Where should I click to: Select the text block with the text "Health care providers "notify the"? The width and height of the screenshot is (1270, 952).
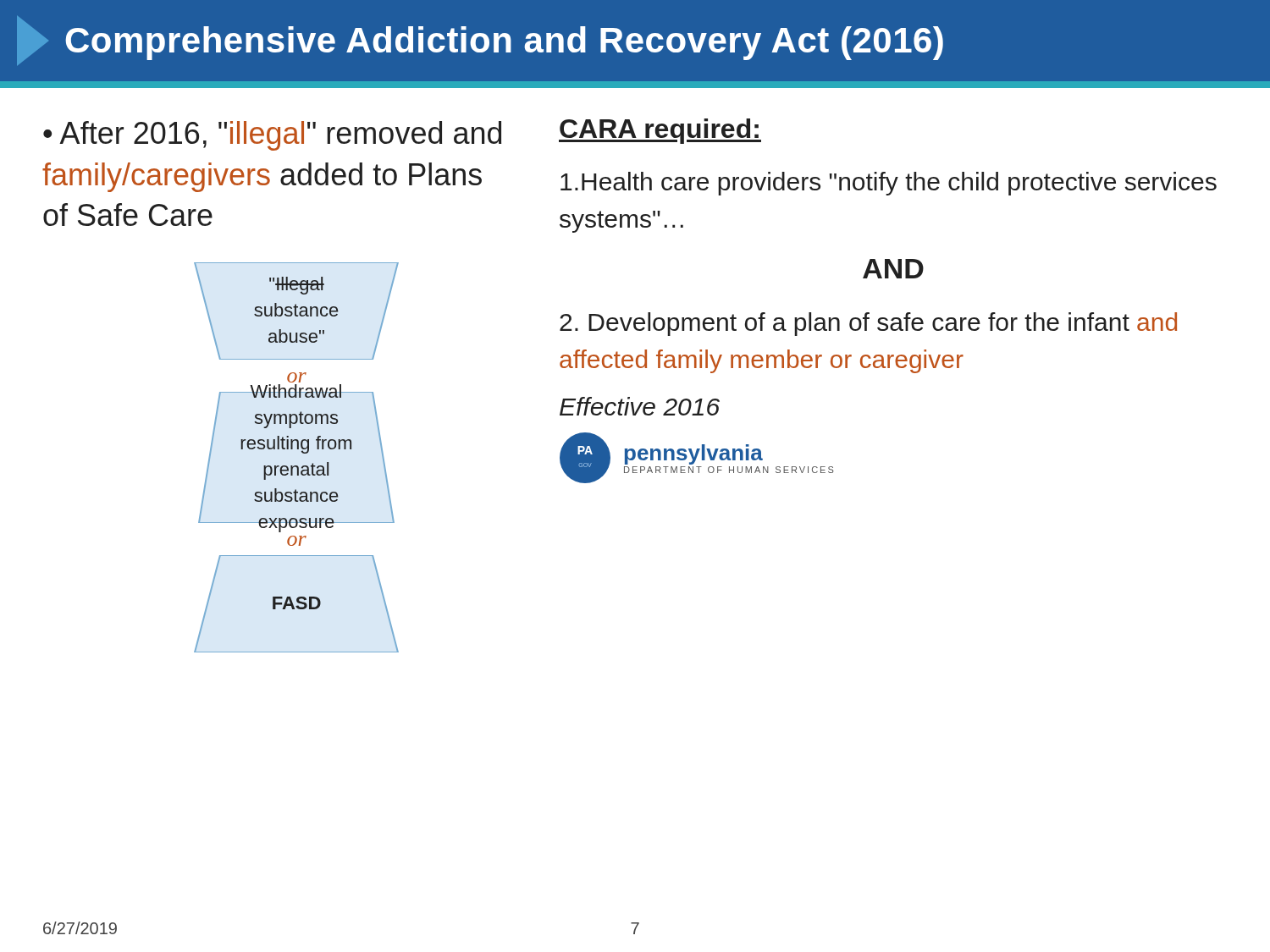pyautogui.click(x=888, y=200)
